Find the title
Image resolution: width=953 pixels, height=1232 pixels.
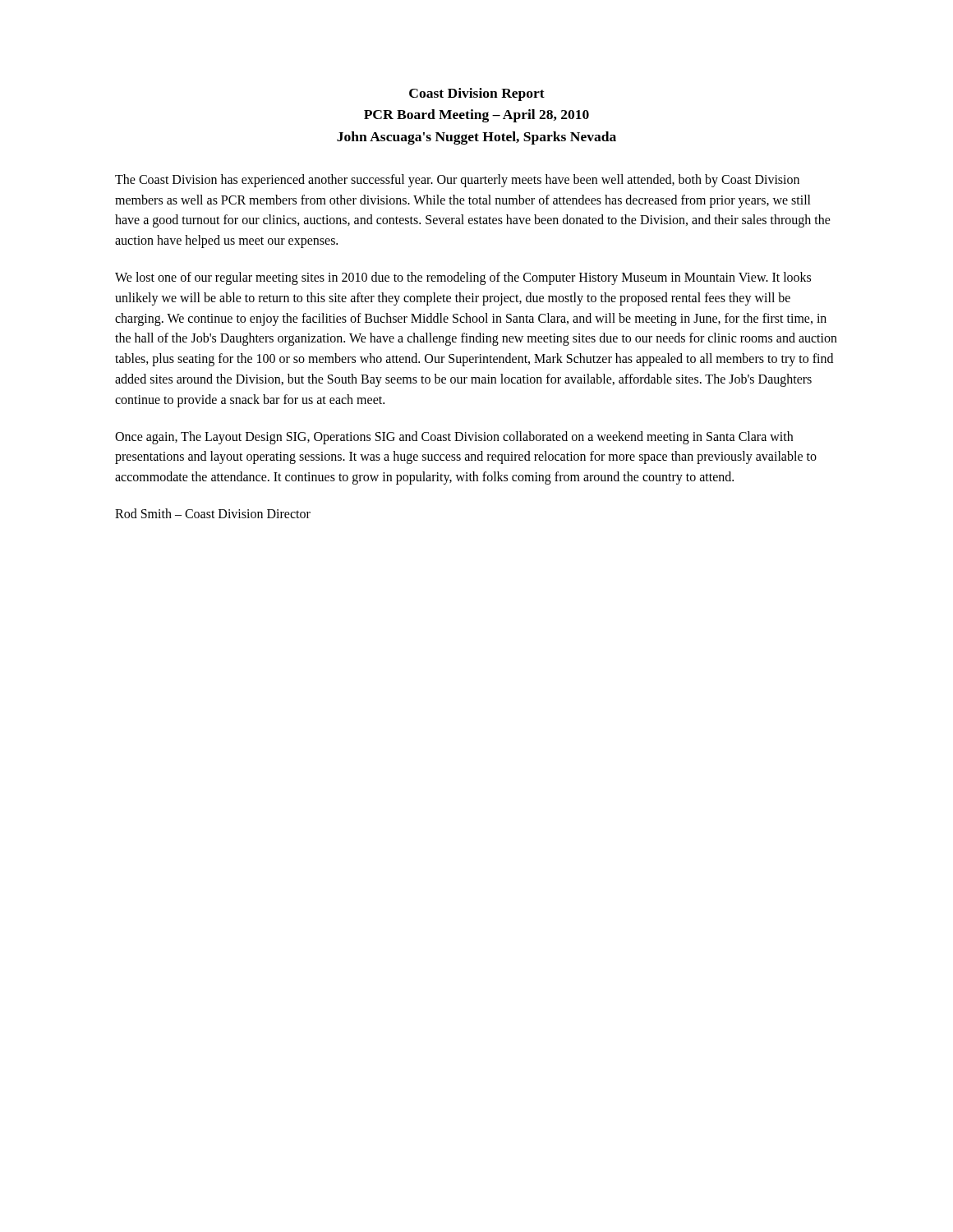click(476, 115)
